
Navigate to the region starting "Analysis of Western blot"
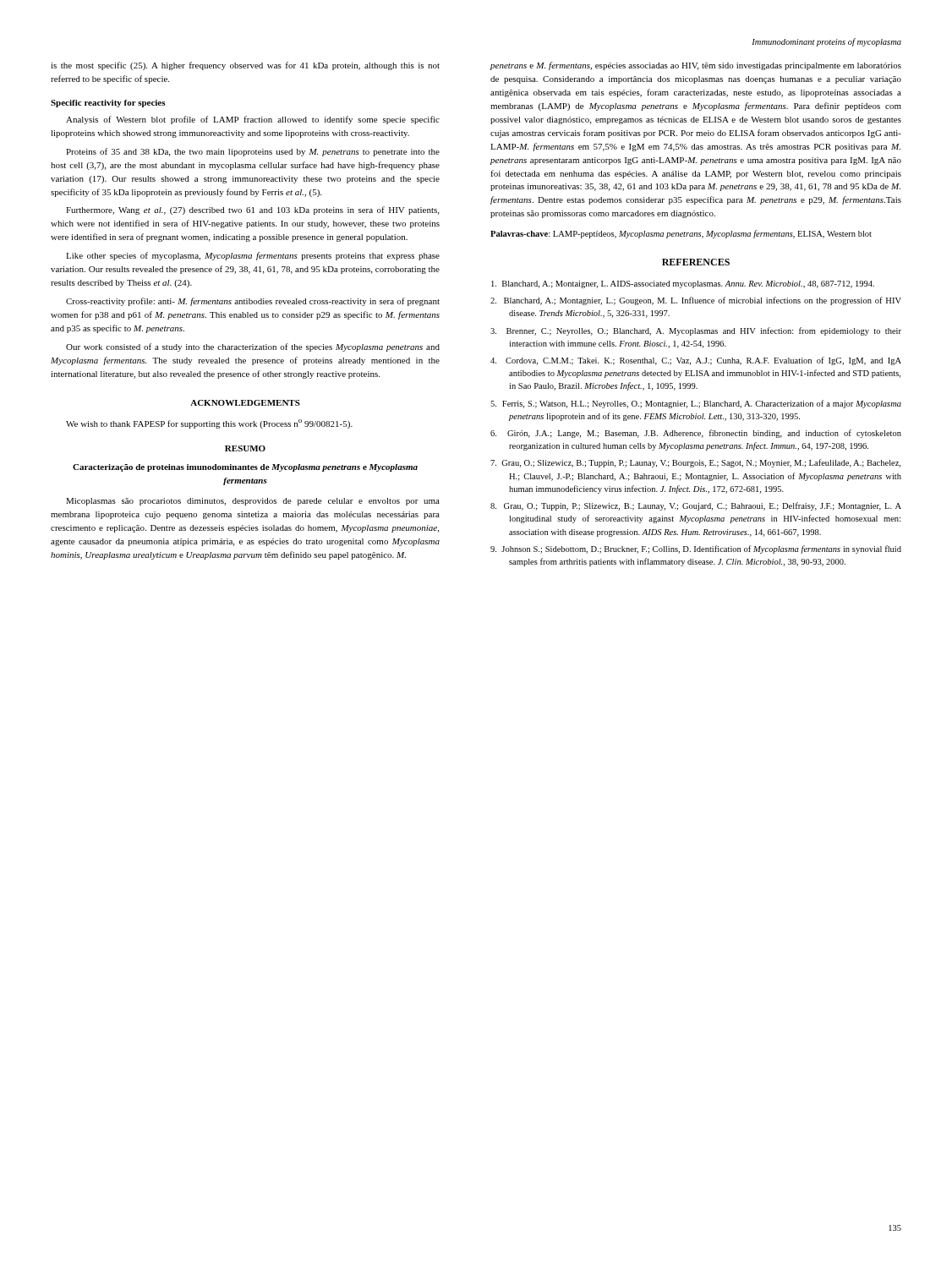[x=245, y=247]
